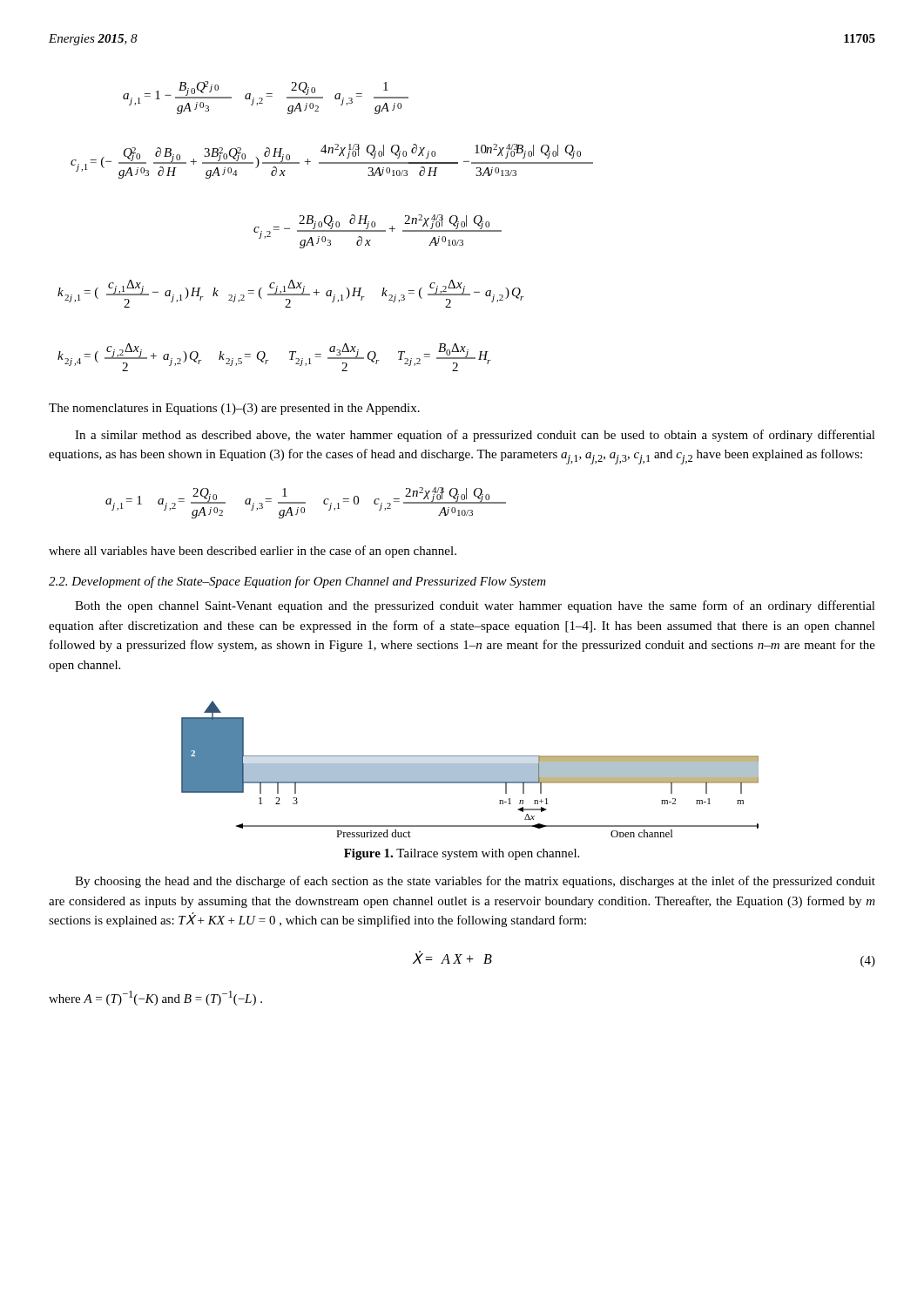924x1307 pixels.
Task: Find the formula on this page that starts "k 2 j ,1"
Action: coord(462,294)
